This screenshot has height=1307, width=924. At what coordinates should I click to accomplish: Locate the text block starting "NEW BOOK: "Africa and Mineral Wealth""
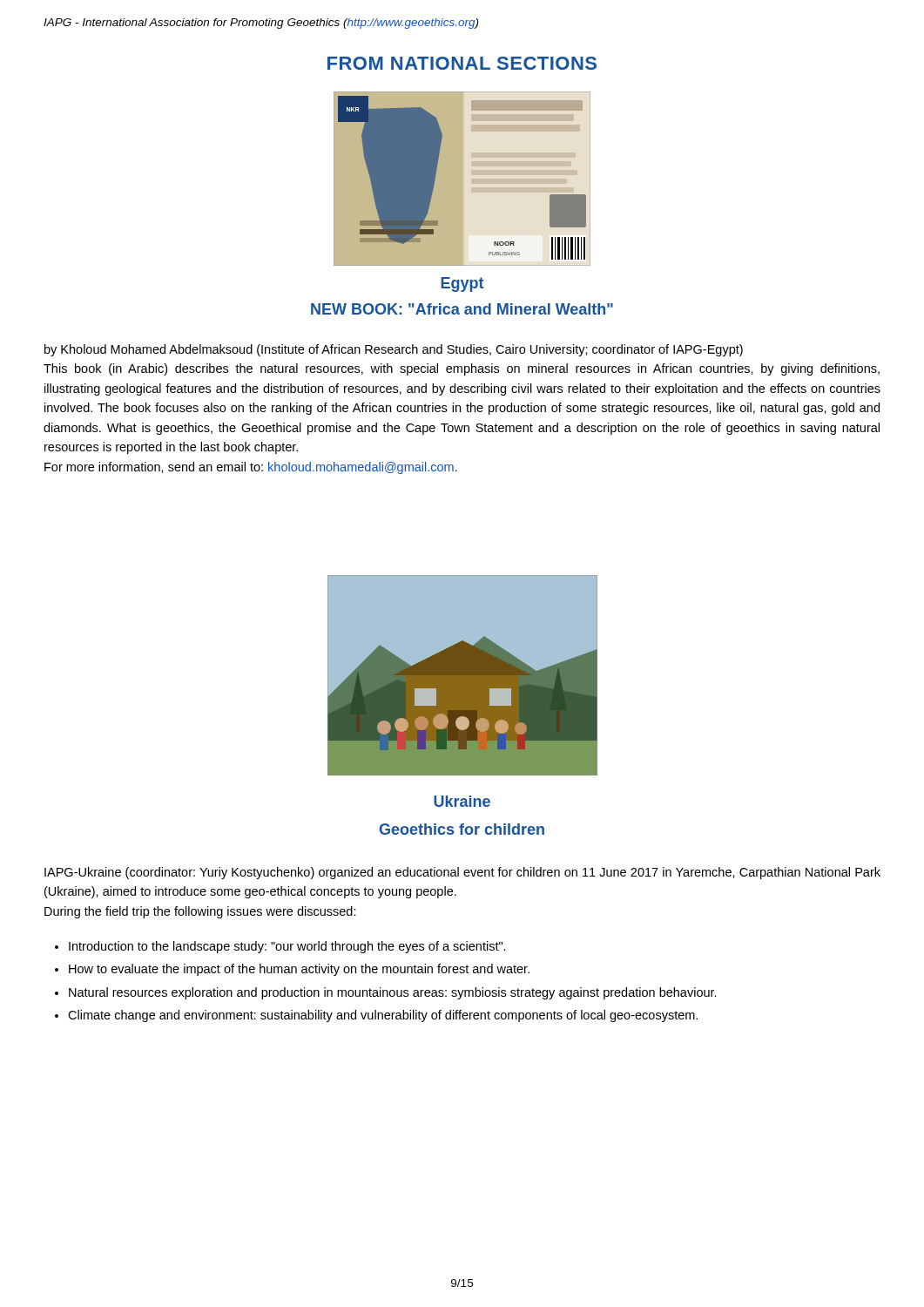(462, 309)
